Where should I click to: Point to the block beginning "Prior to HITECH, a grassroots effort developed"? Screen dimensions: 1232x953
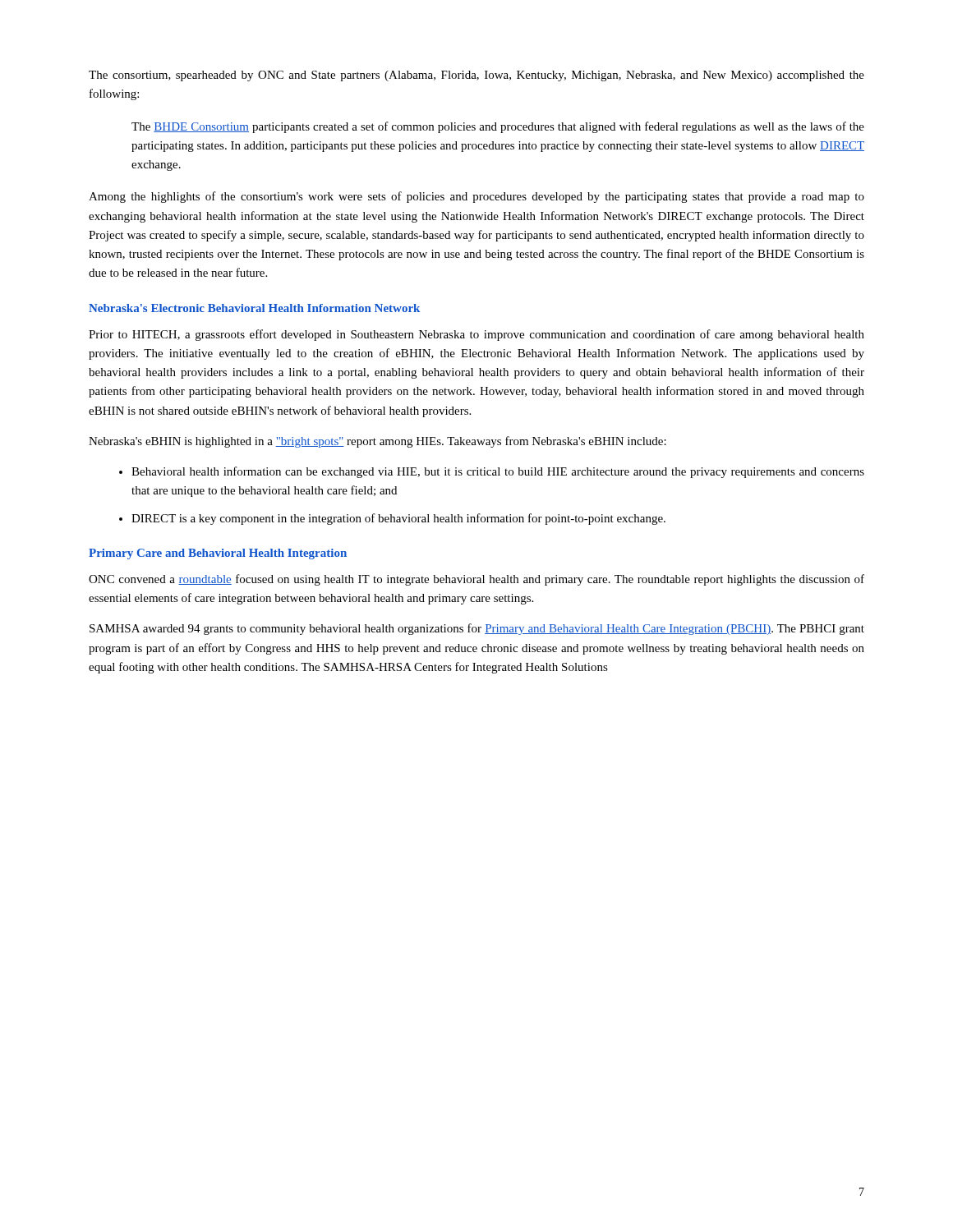[x=476, y=372]
